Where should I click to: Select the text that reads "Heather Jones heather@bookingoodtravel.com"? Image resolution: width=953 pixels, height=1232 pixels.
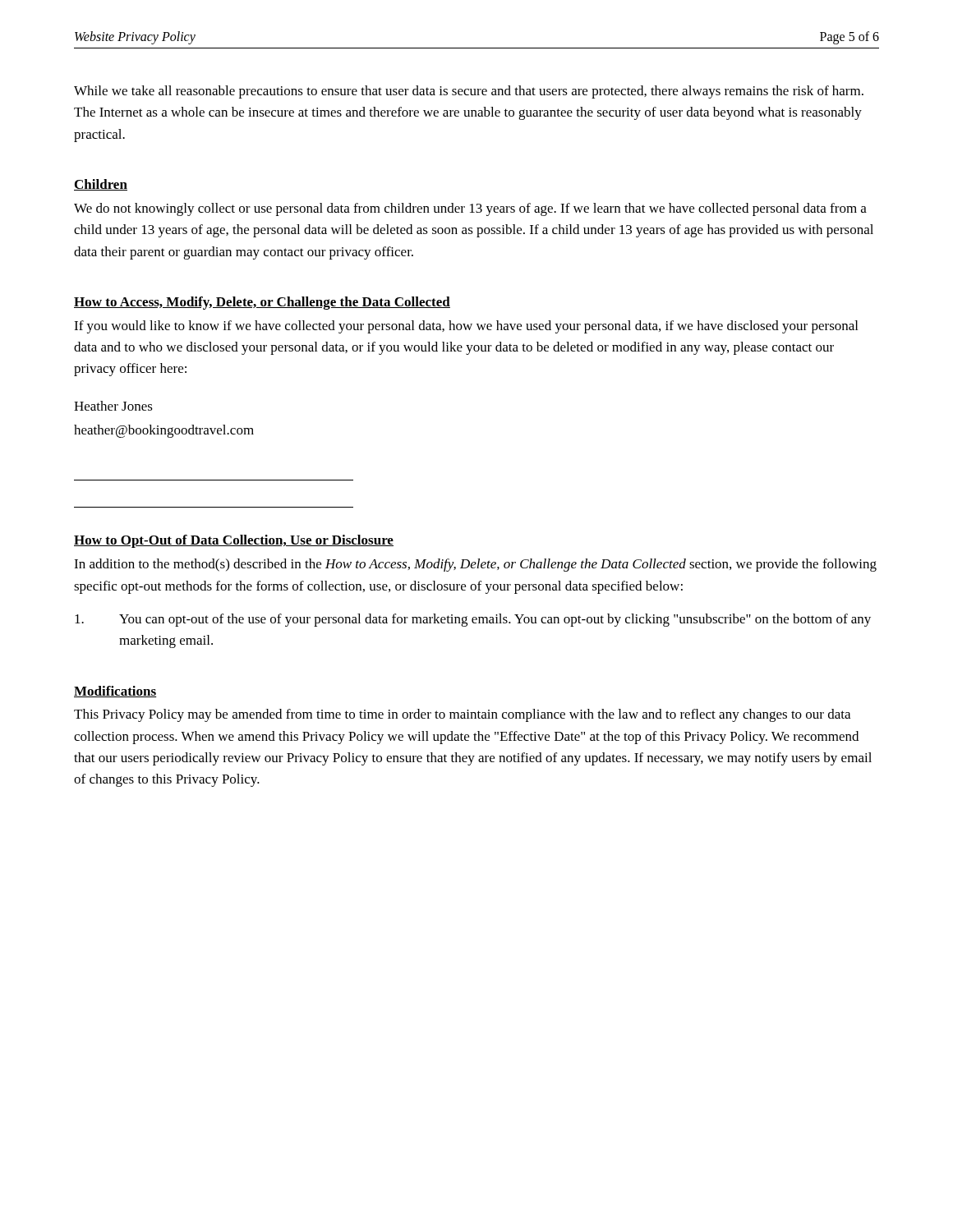pyautogui.click(x=164, y=418)
